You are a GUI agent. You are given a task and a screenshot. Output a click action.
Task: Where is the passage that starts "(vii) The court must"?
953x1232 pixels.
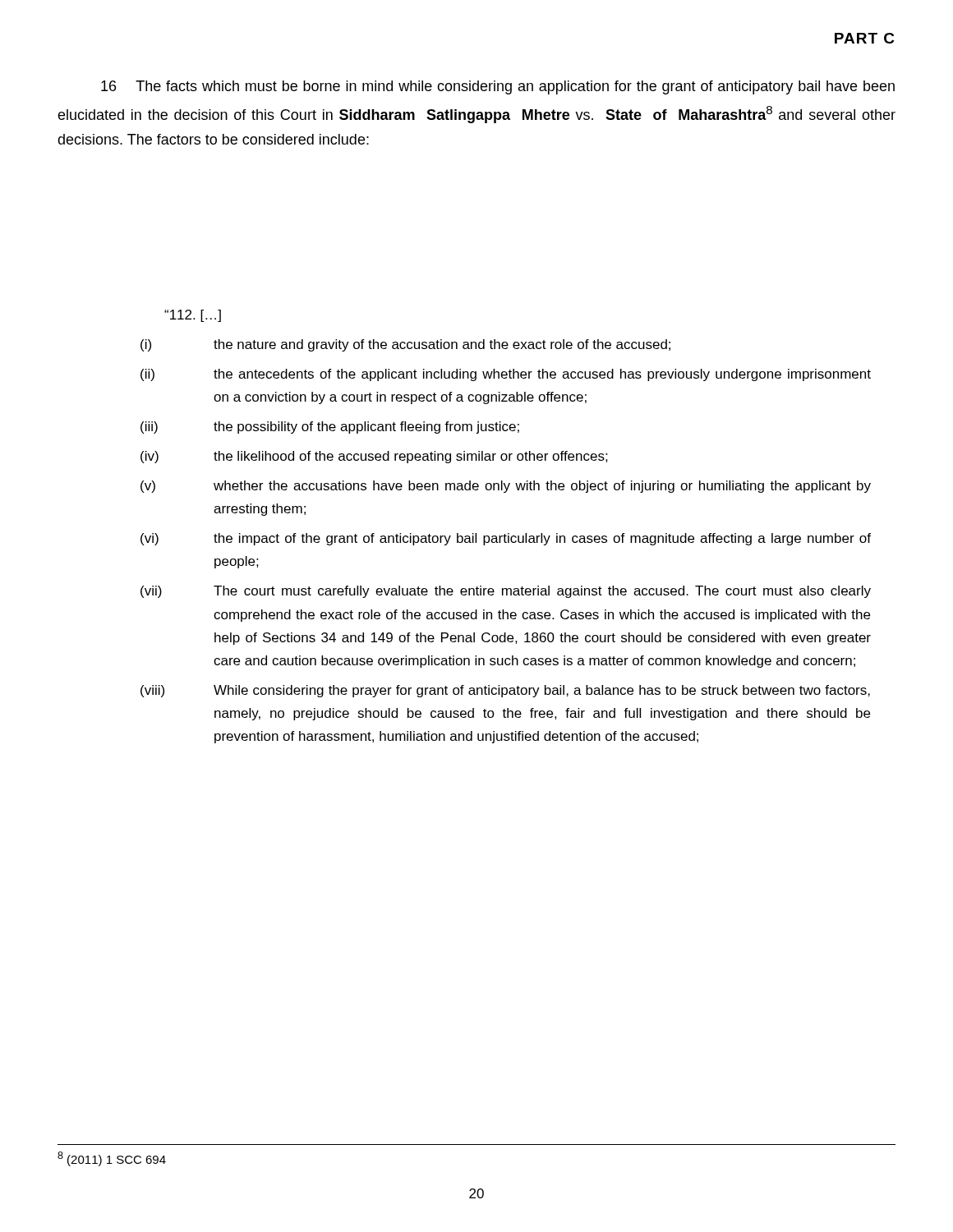coord(505,626)
